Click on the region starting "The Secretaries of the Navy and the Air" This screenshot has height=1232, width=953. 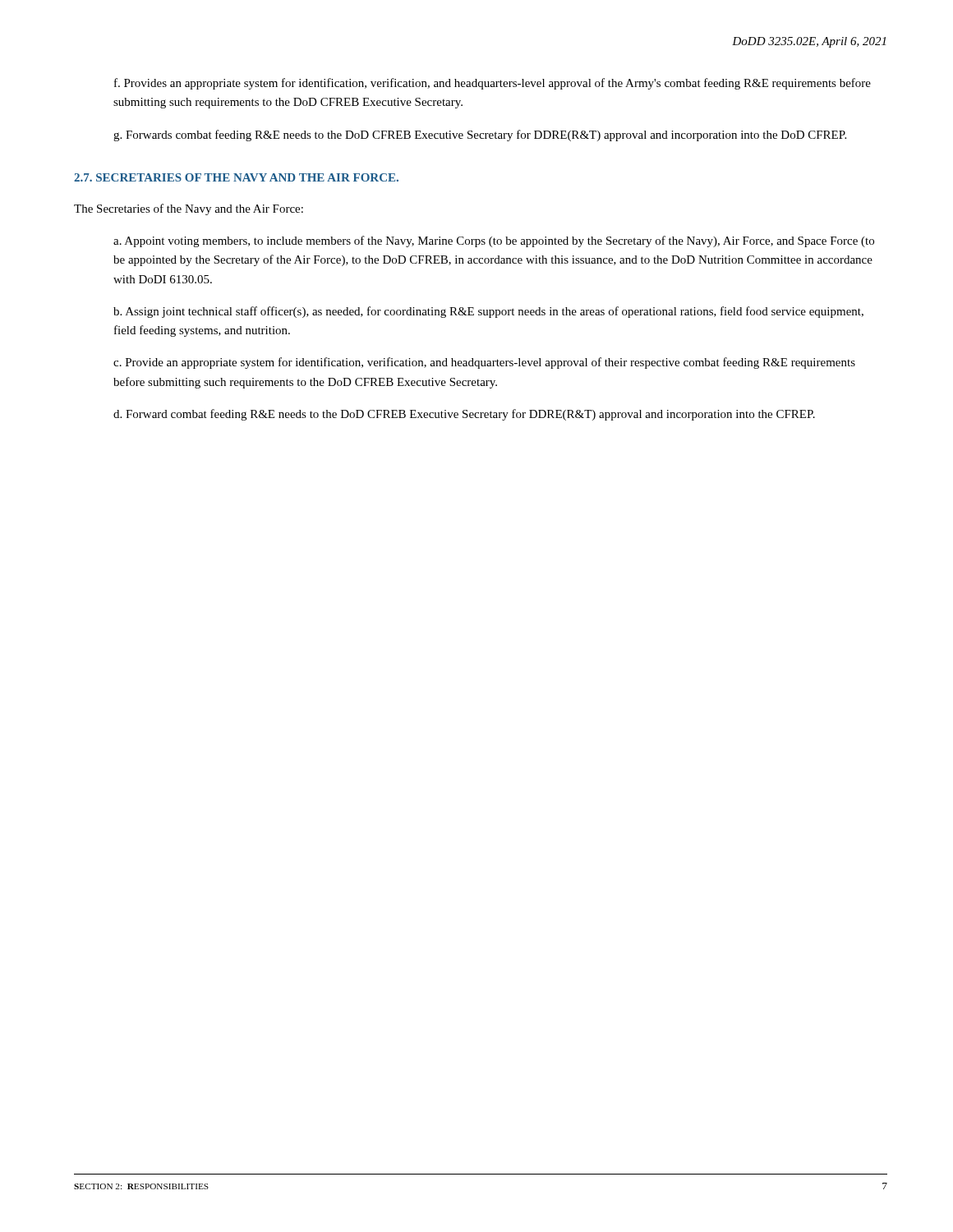pos(189,208)
